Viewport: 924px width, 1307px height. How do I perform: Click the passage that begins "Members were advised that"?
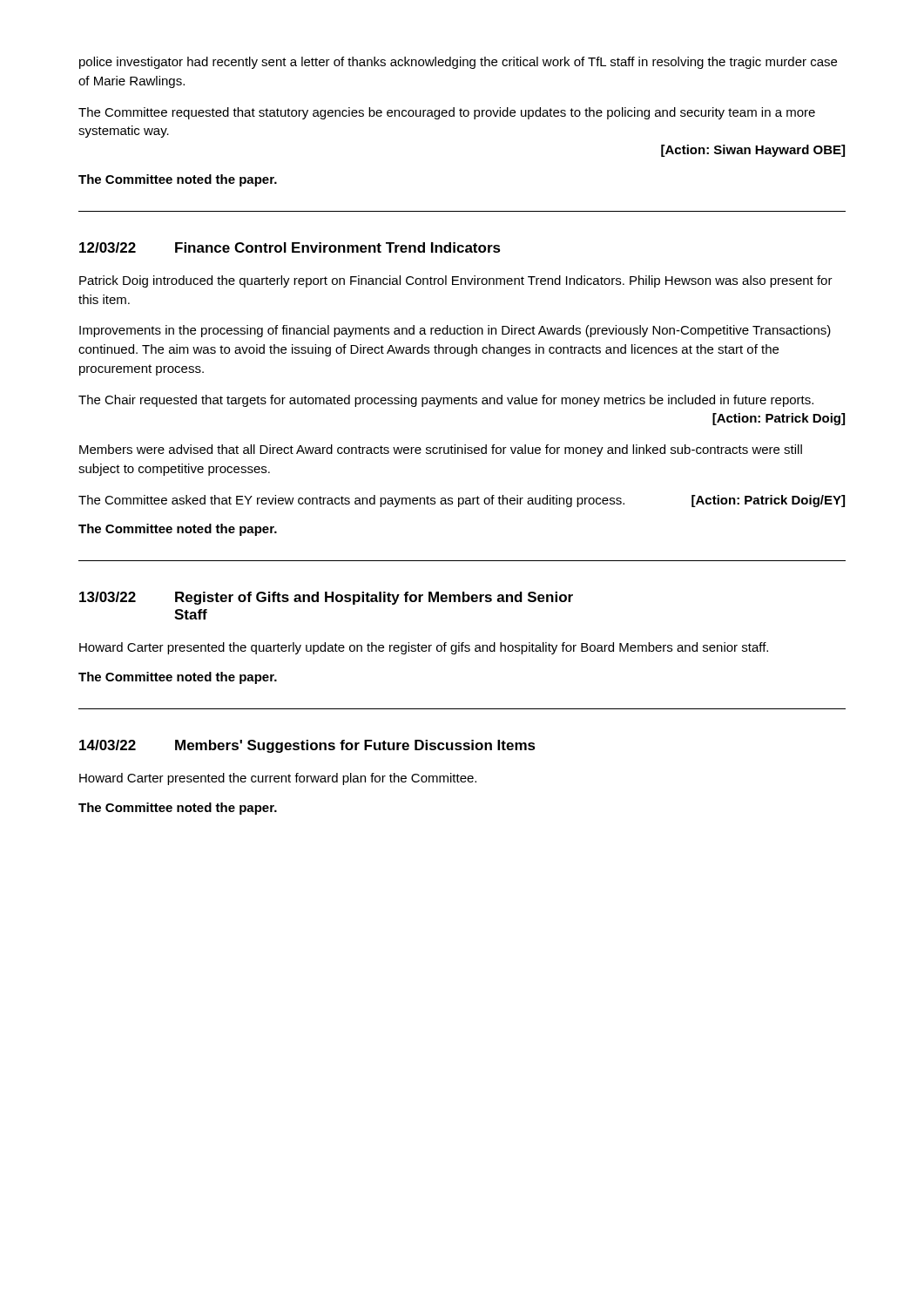point(441,459)
